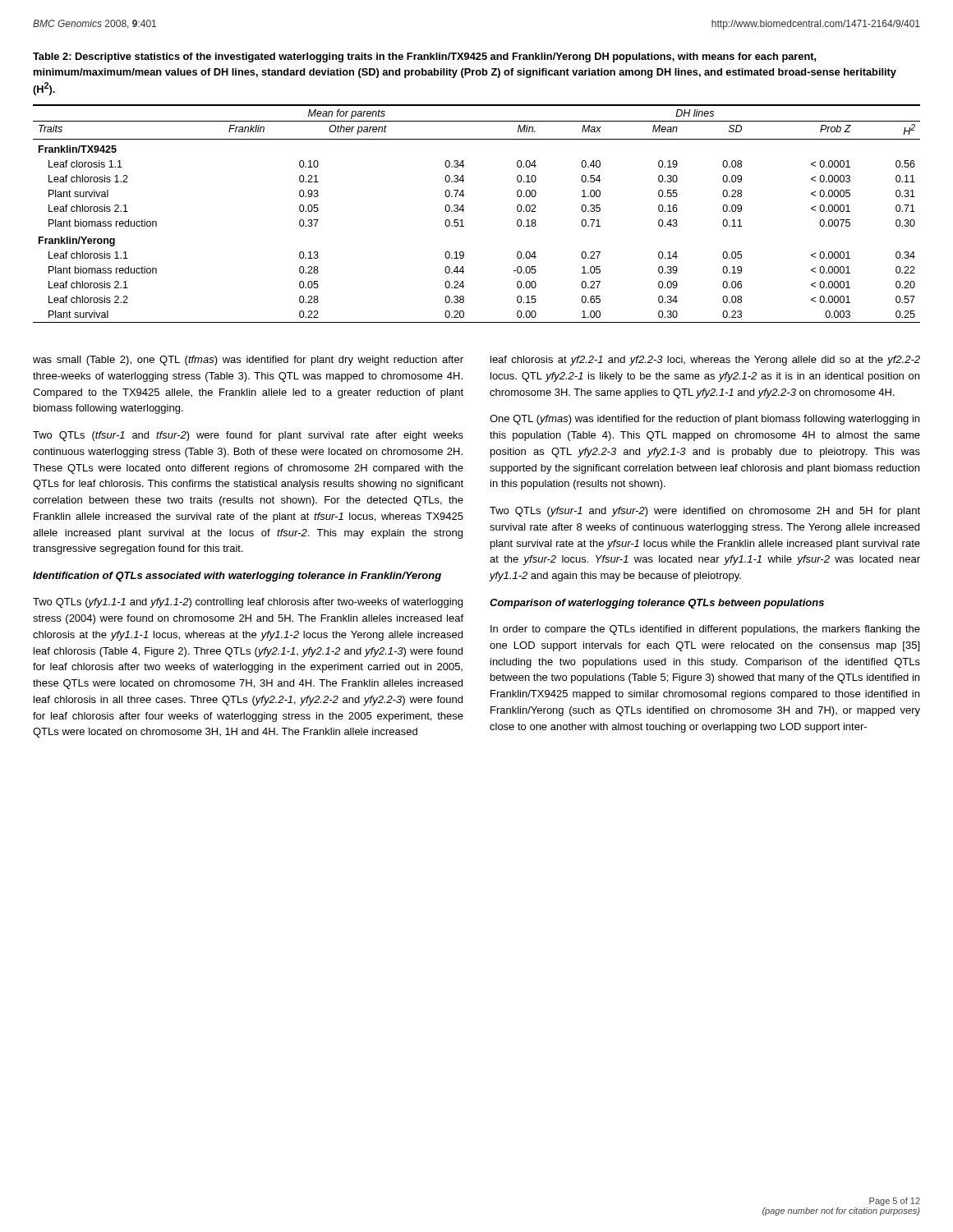Select the table that reads "< 0.0001"
953x1232 pixels.
(476, 214)
